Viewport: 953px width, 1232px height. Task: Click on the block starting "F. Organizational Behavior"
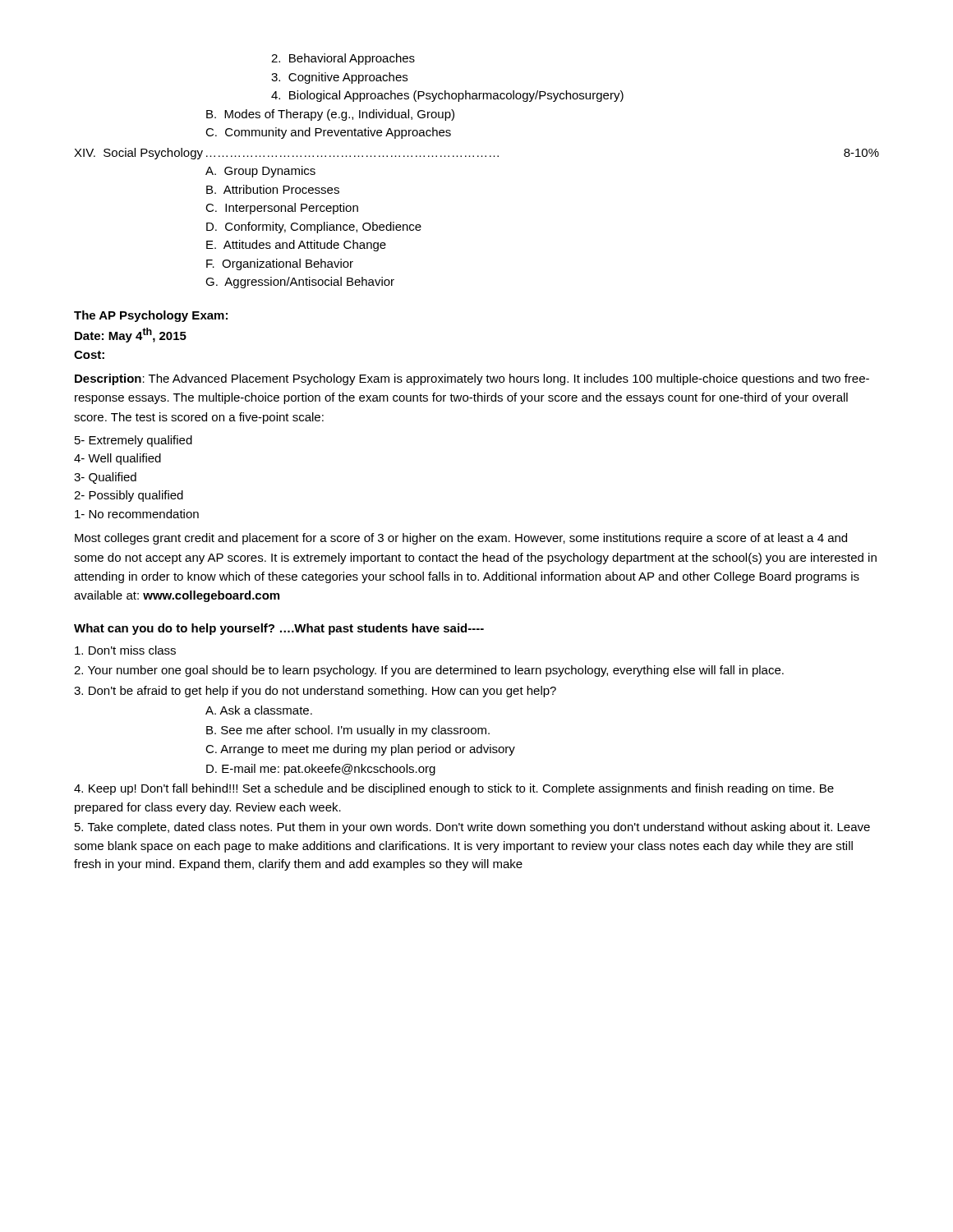pyautogui.click(x=279, y=263)
